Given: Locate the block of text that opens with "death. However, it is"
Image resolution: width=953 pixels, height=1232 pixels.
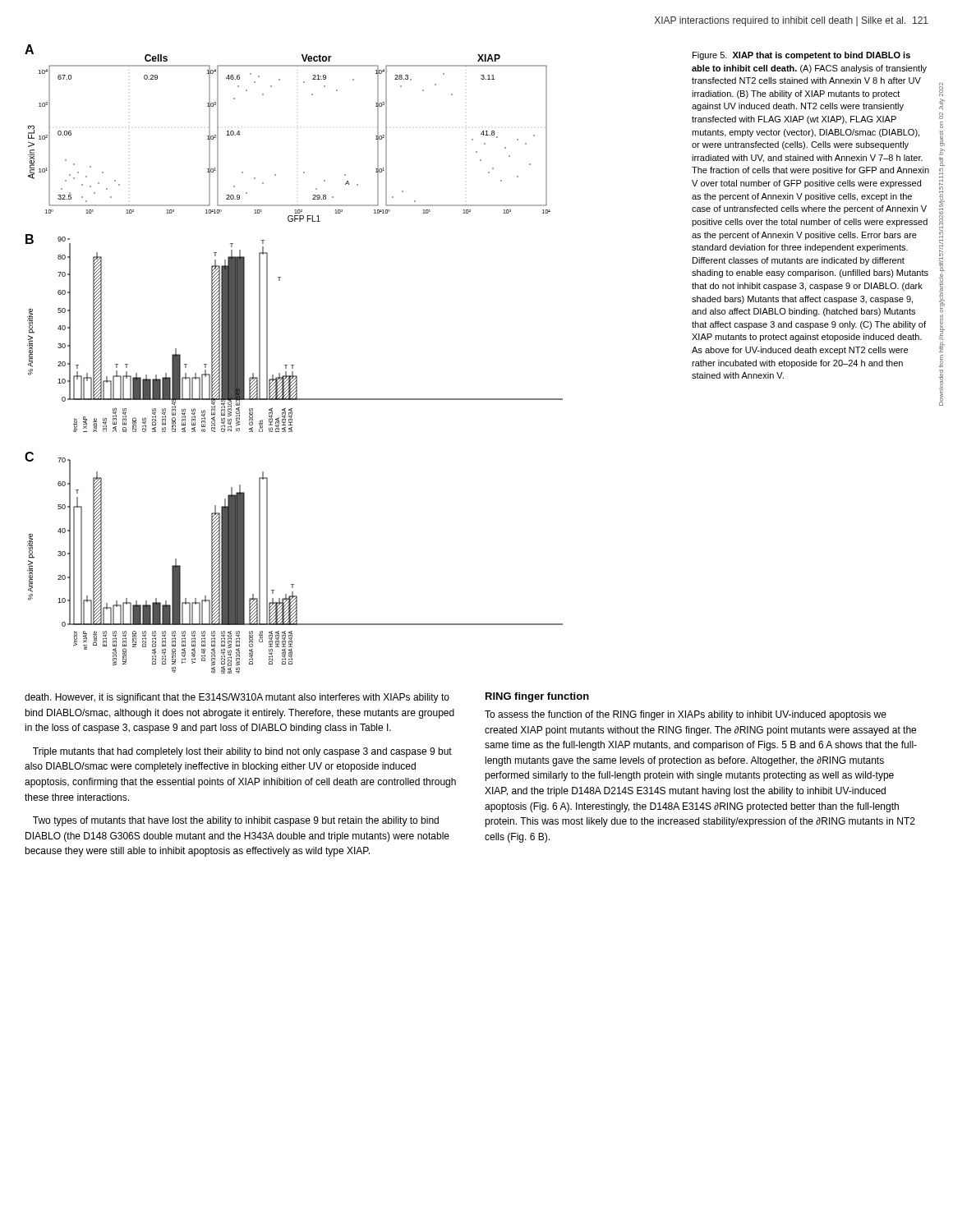Looking at the screenshot, I should (x=242, y=774).
